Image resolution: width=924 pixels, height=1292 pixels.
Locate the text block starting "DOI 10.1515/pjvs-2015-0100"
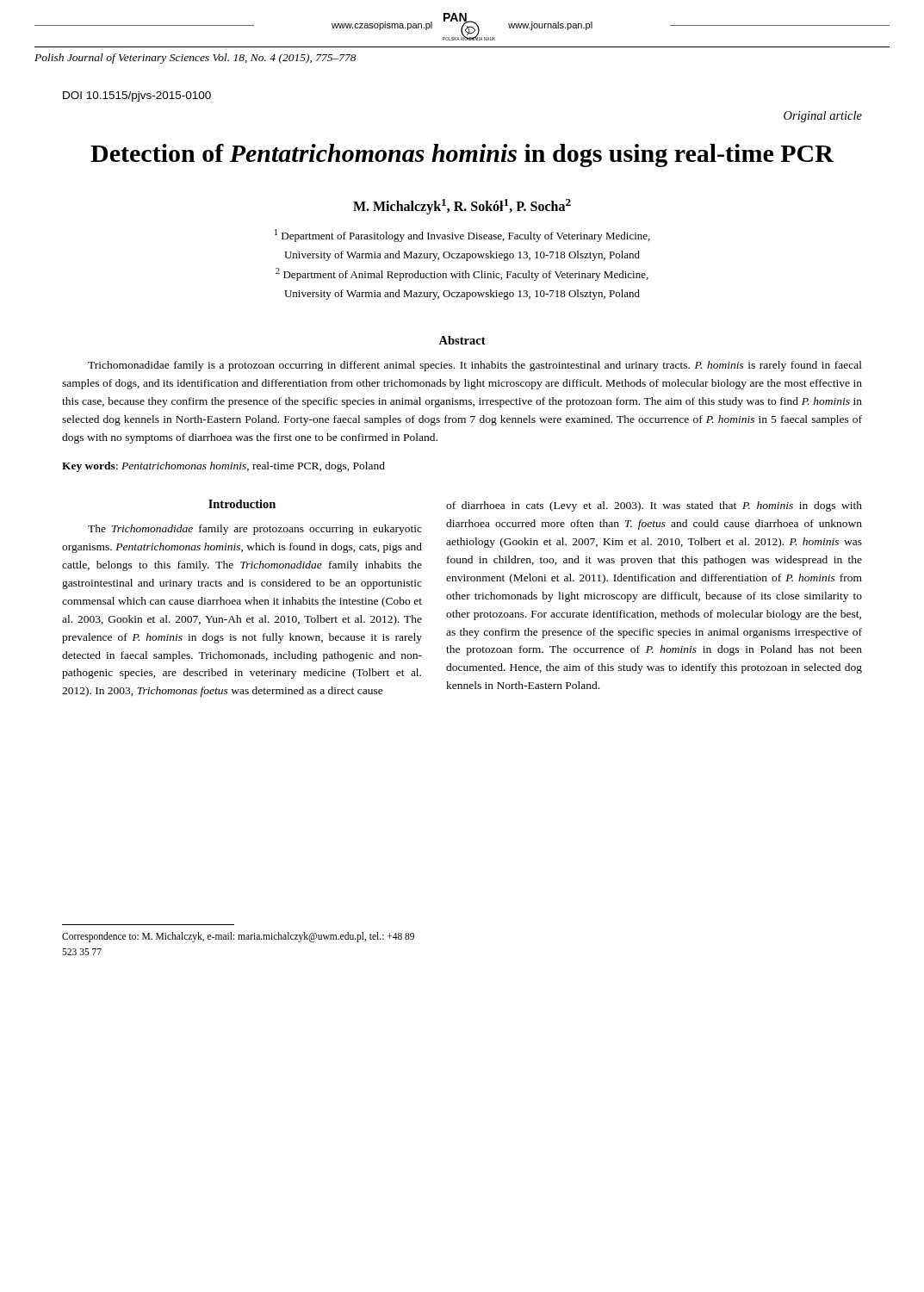(137, 95)
